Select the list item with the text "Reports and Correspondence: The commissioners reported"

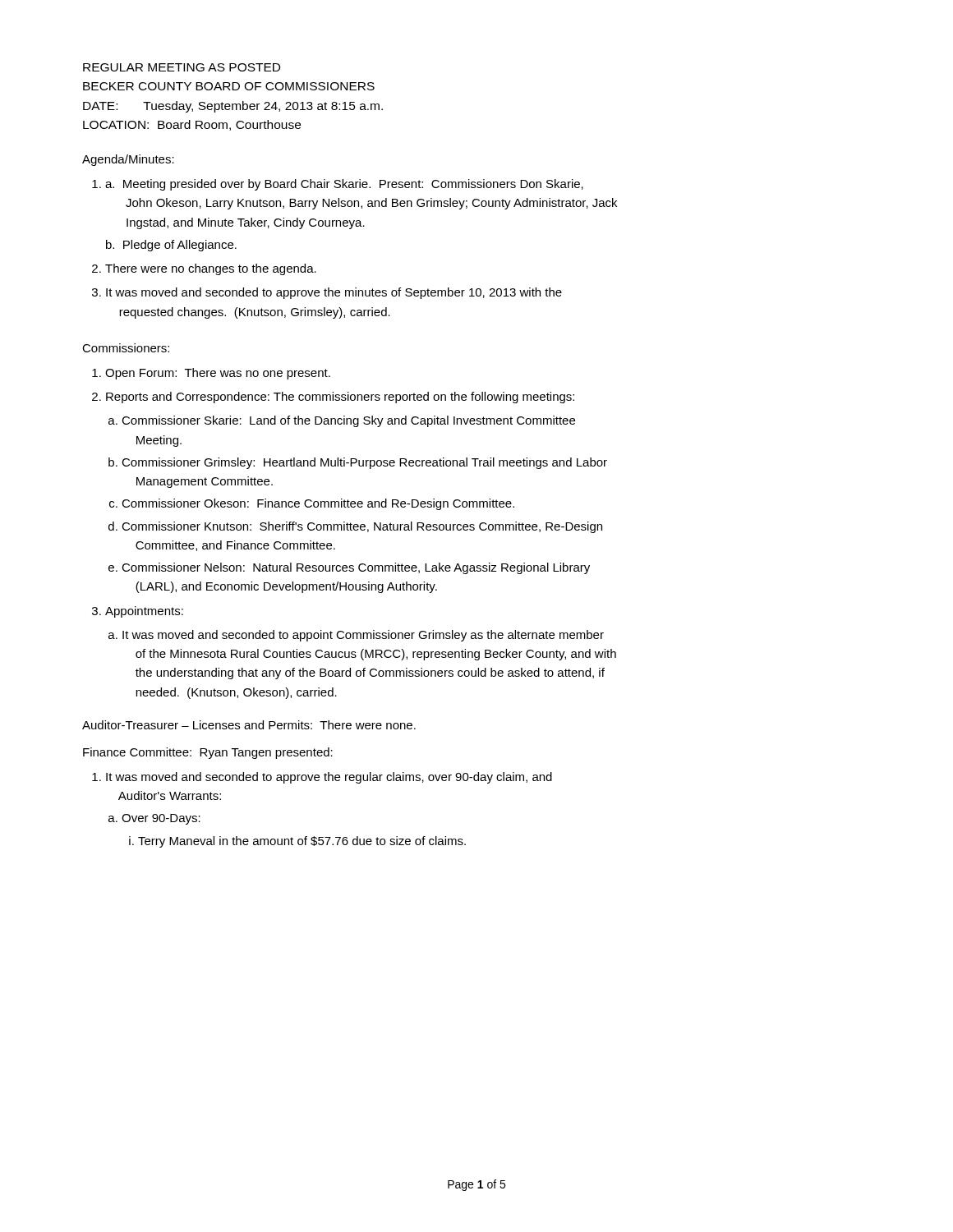pos(488,493)
